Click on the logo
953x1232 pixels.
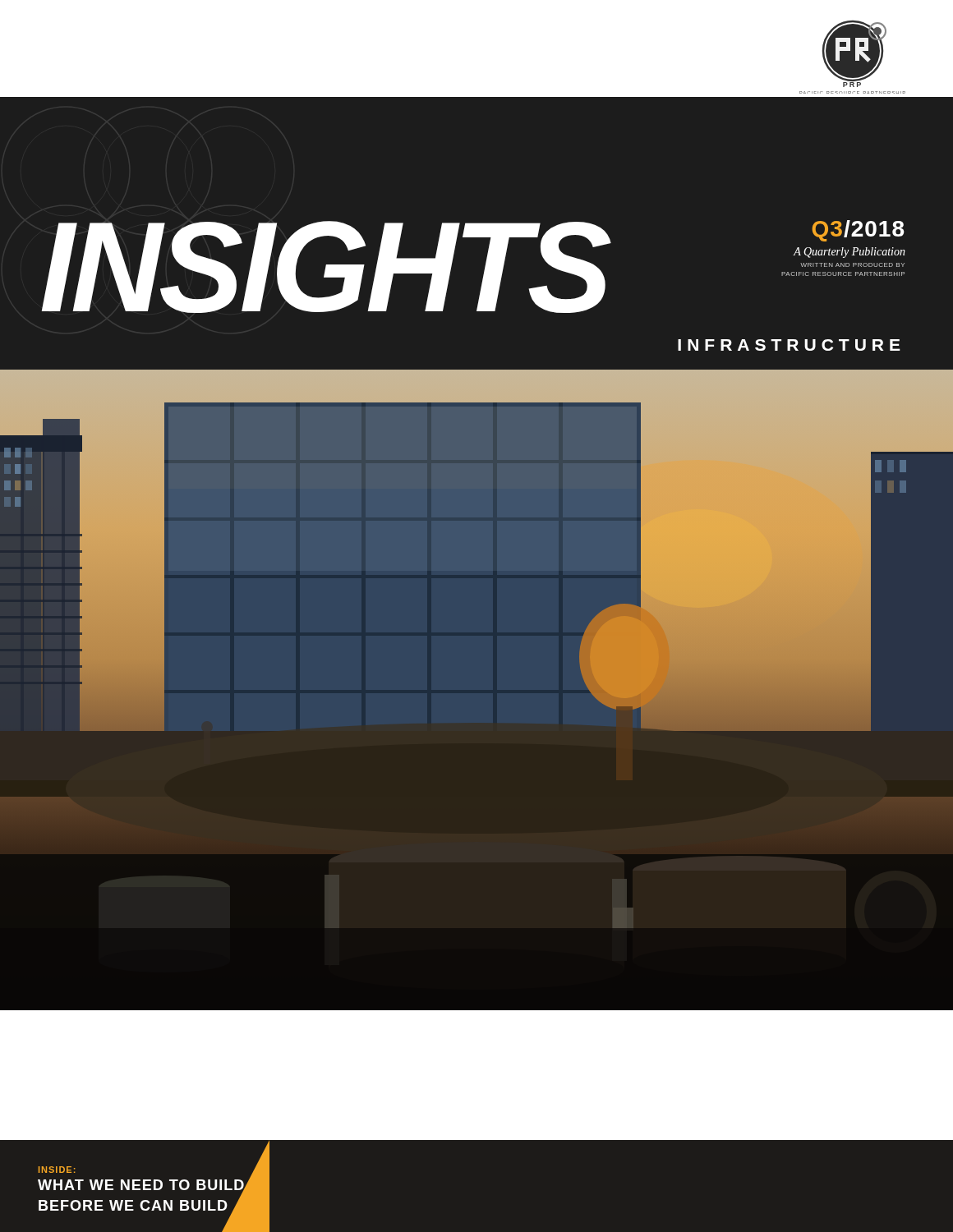point(853,58)
